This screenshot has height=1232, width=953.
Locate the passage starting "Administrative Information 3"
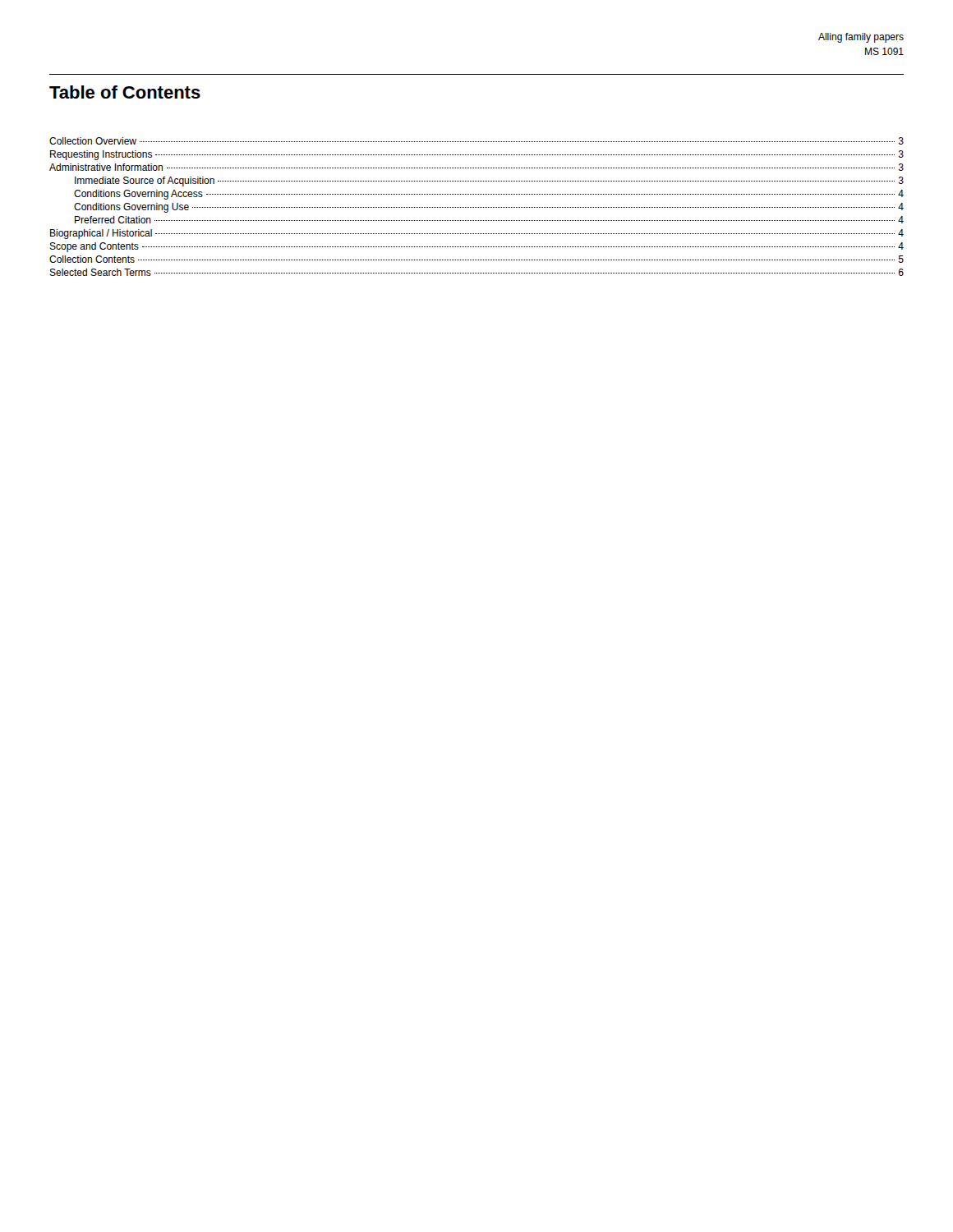[x=476, y=168]
